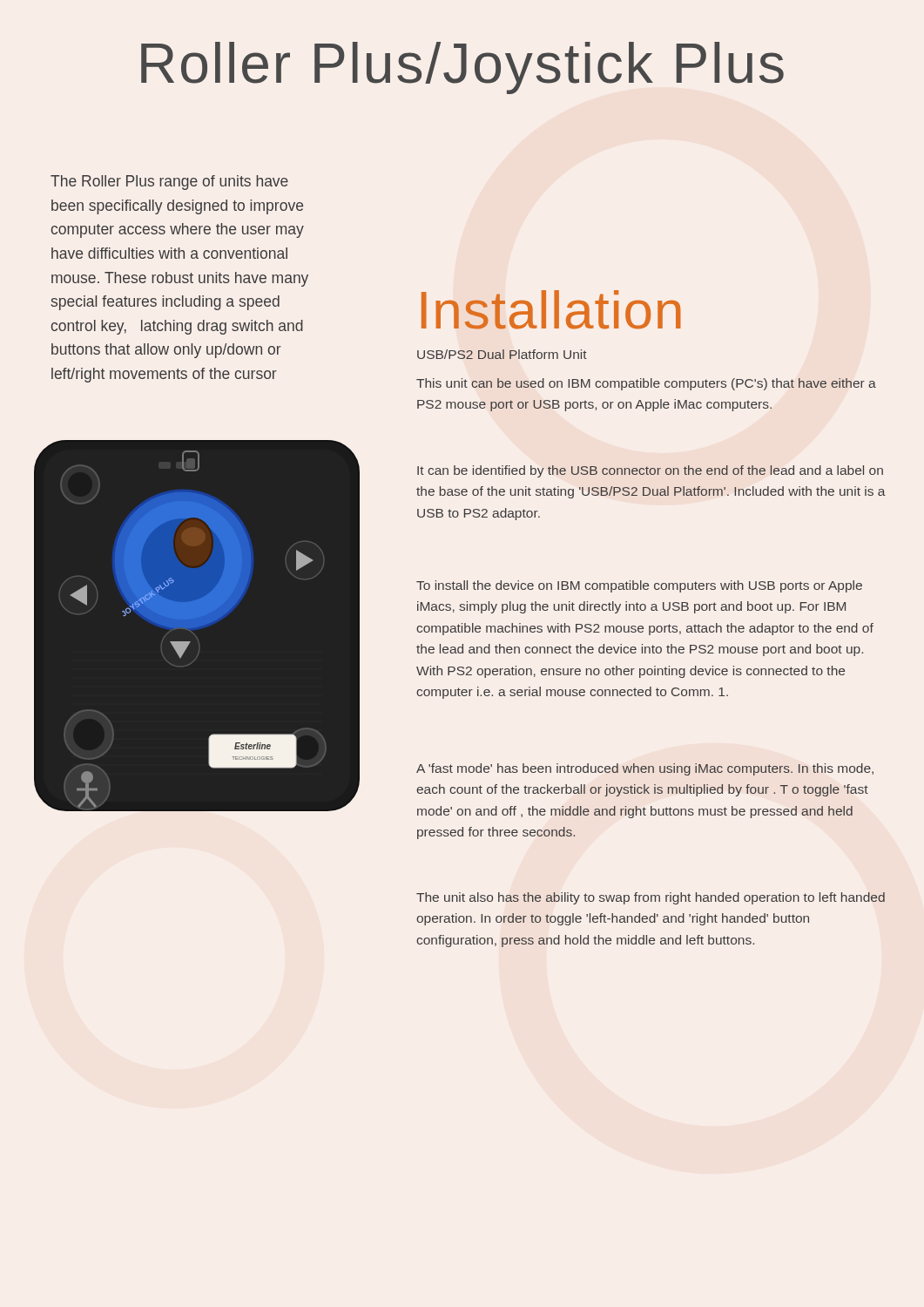The image size is (924, 1307).
Task: Locate the text that reads "USB/PS2 Dual Platform Unit"
Action: 501,354
